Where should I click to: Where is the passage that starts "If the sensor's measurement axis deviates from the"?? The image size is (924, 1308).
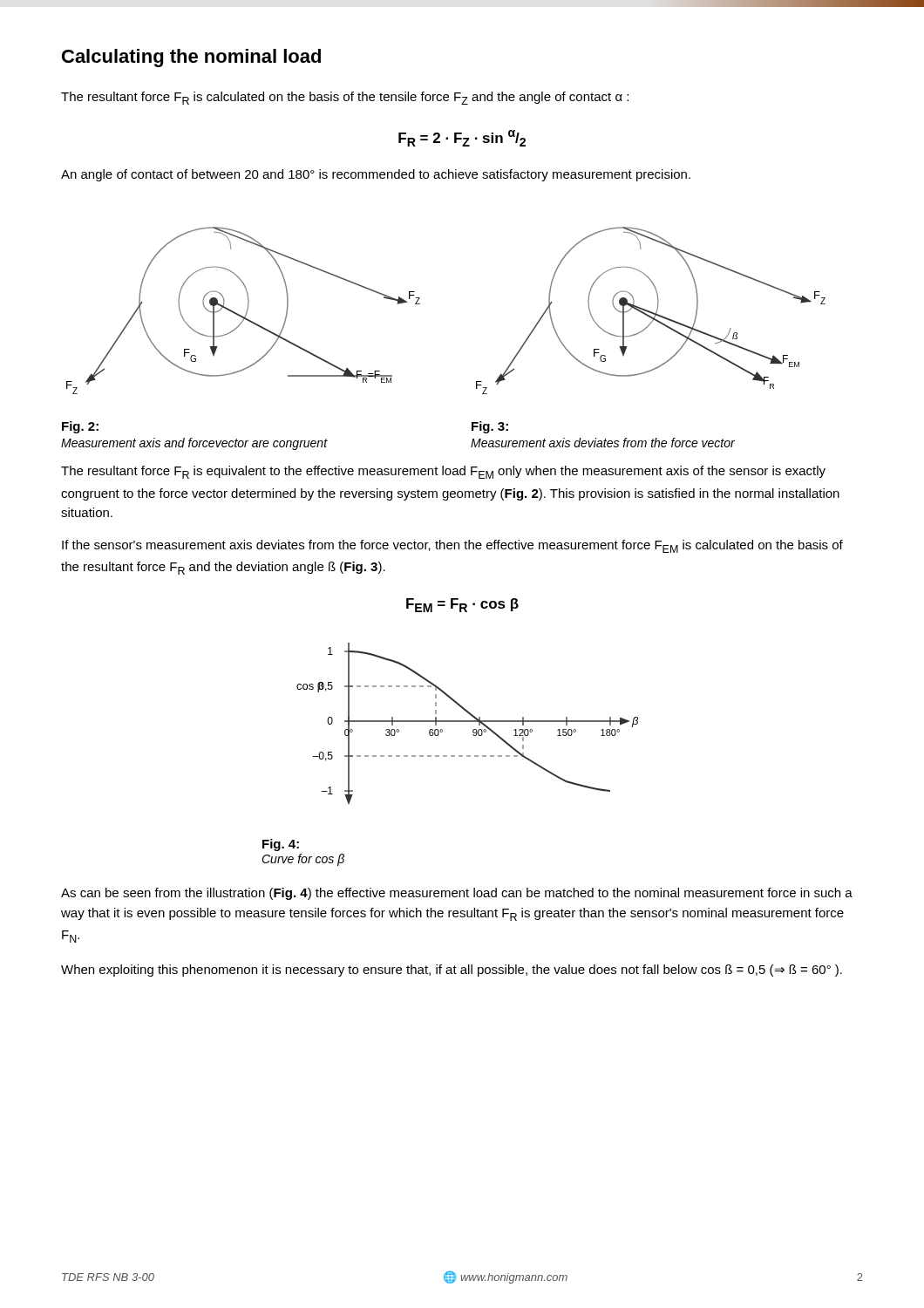[x=452, y=557]
